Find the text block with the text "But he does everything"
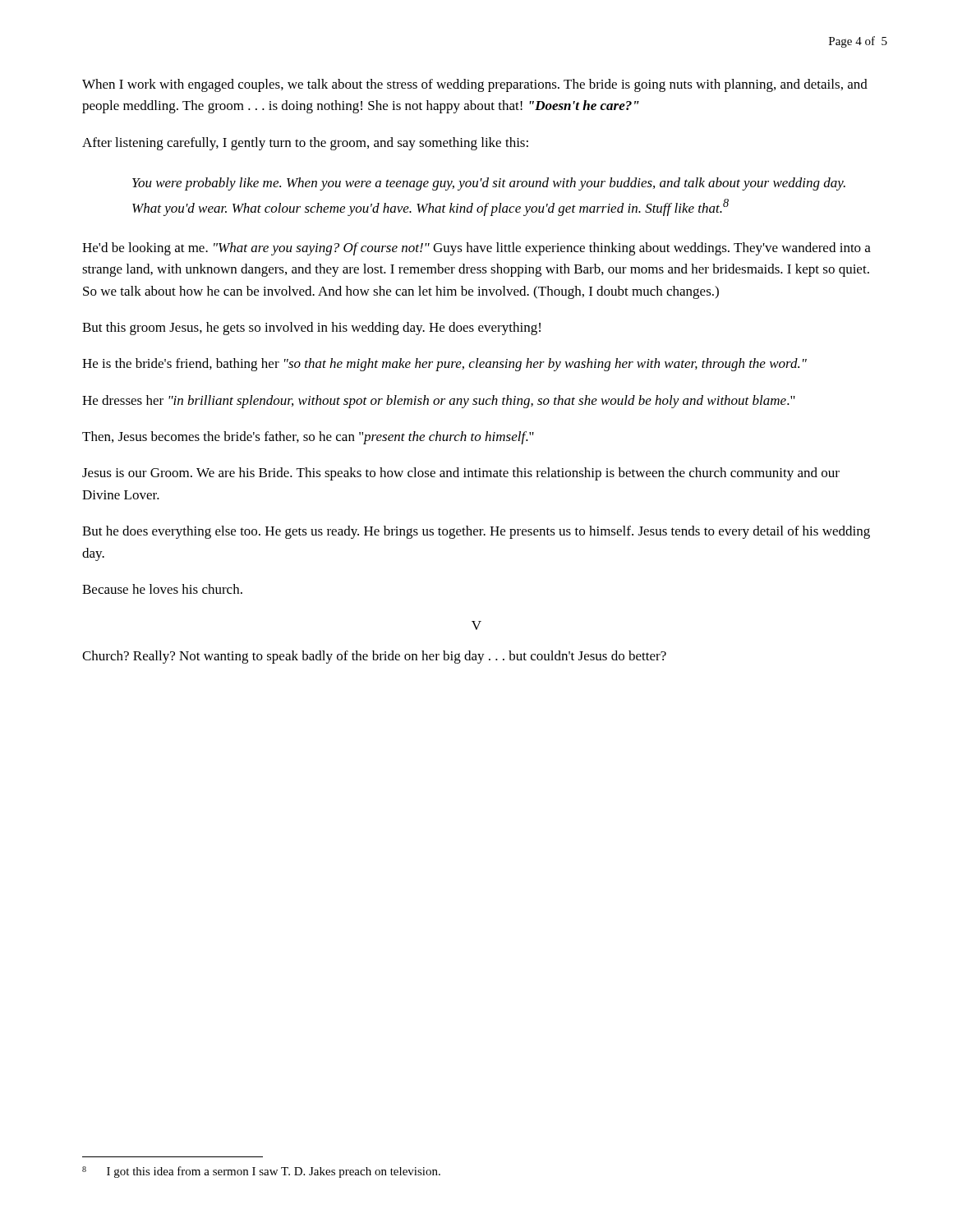Screen dimensions: 1232x953 [x=476, y=542]
